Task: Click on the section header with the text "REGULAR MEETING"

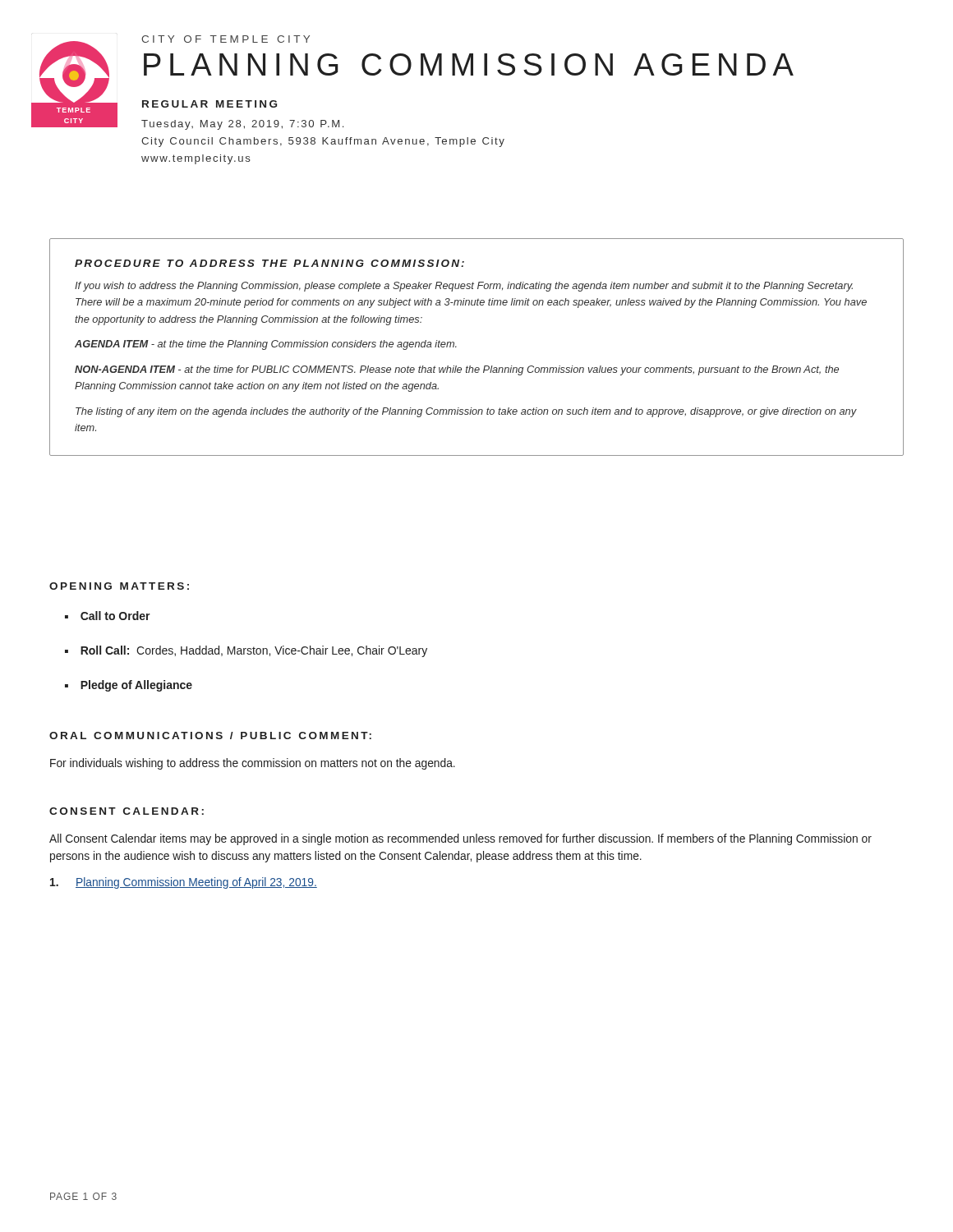Action: [x=211, y=104]
